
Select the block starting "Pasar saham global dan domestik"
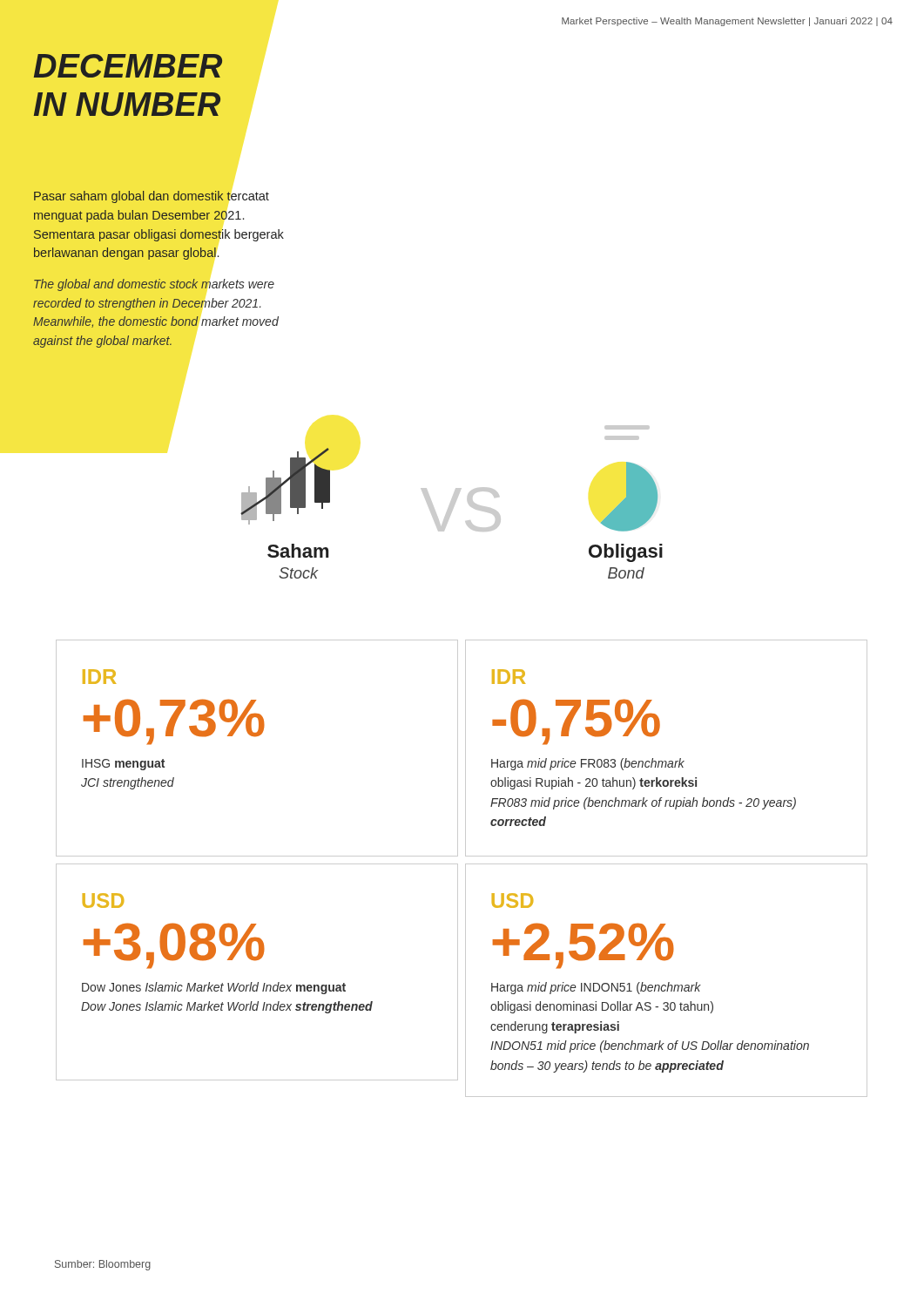159,269
